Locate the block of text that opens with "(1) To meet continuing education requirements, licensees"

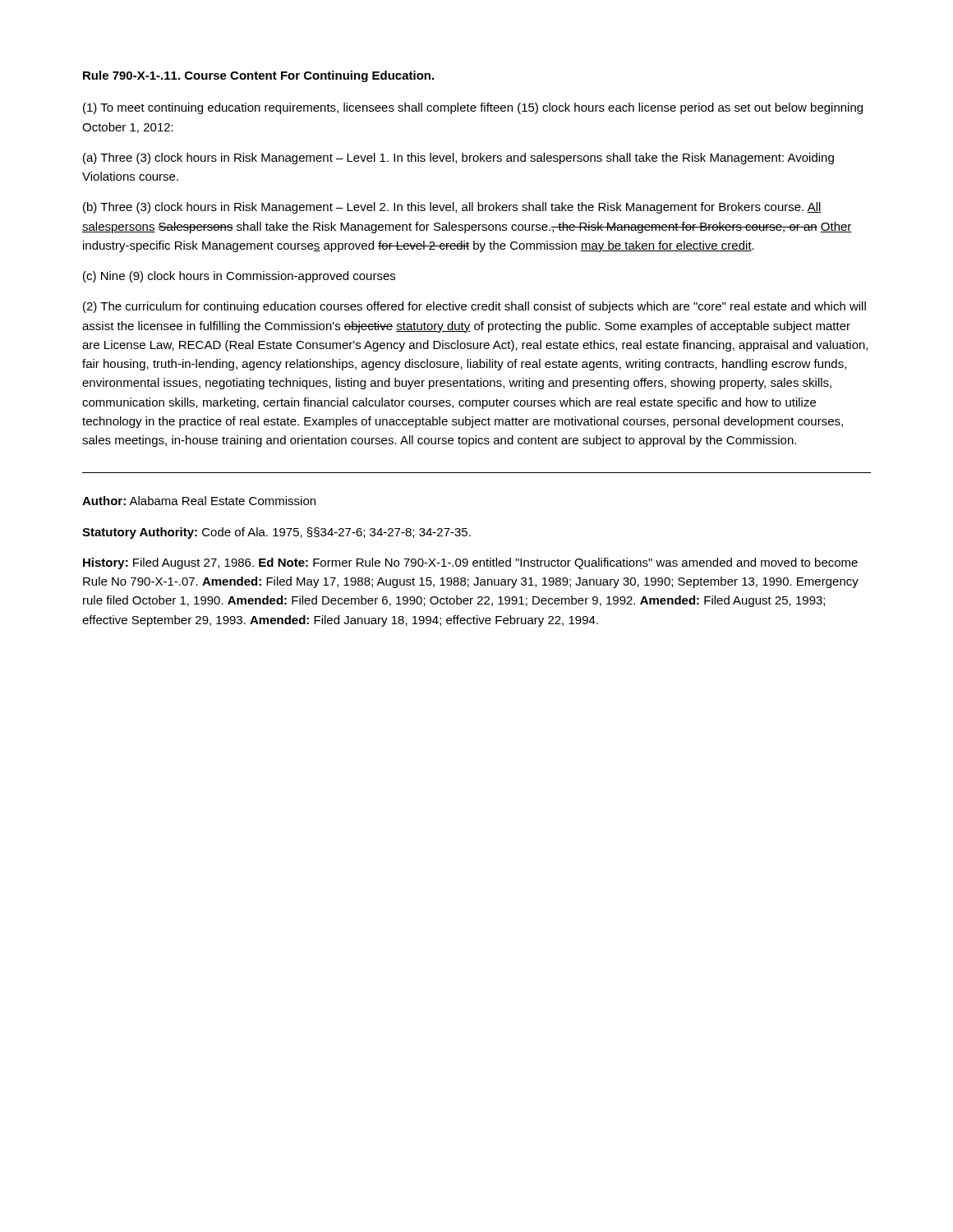tap(473, 117)
